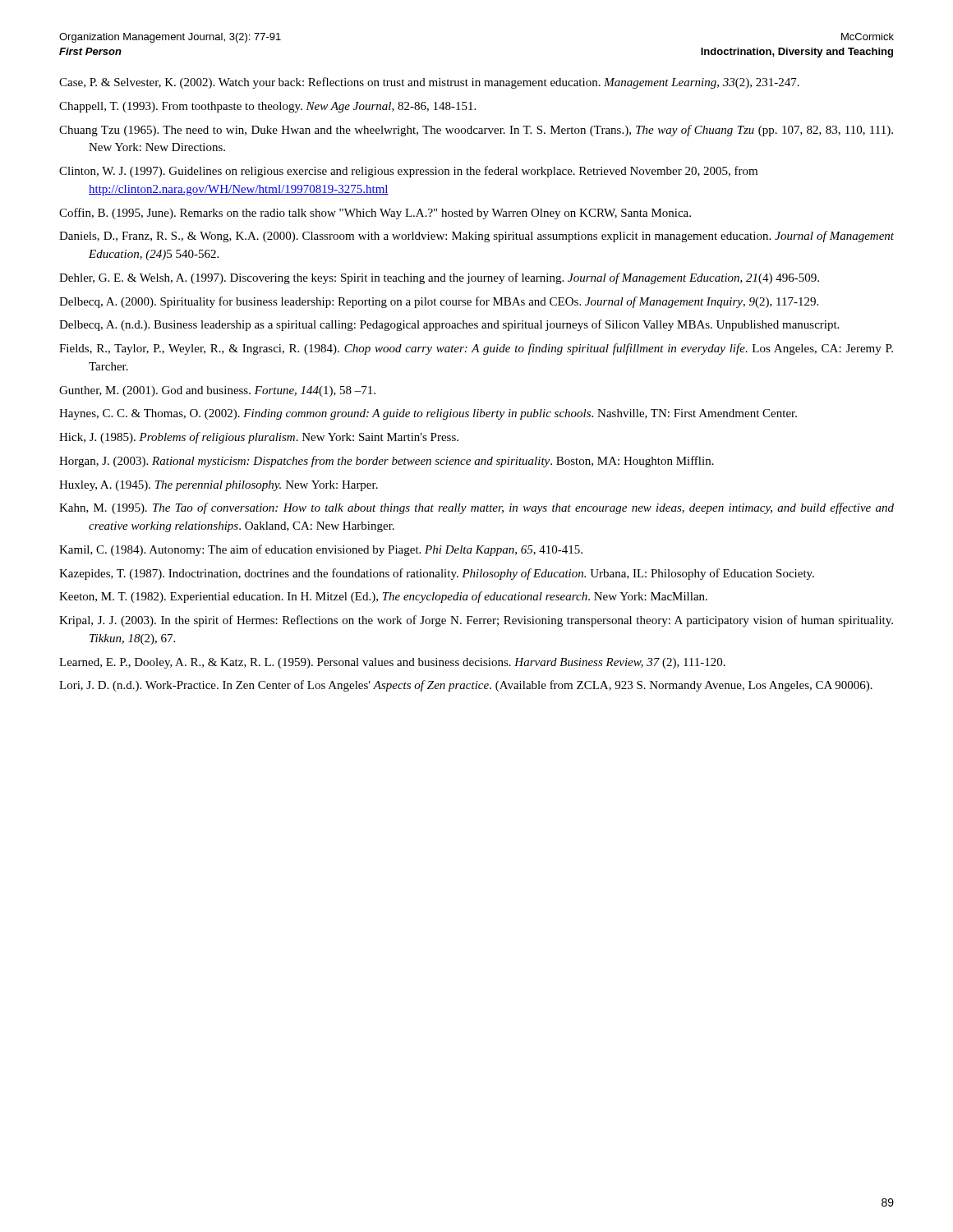Where is the passage that starts "Chappell, T. (1993)."?
Viewport: 953px width, 1232px height.
pos(268,106)
